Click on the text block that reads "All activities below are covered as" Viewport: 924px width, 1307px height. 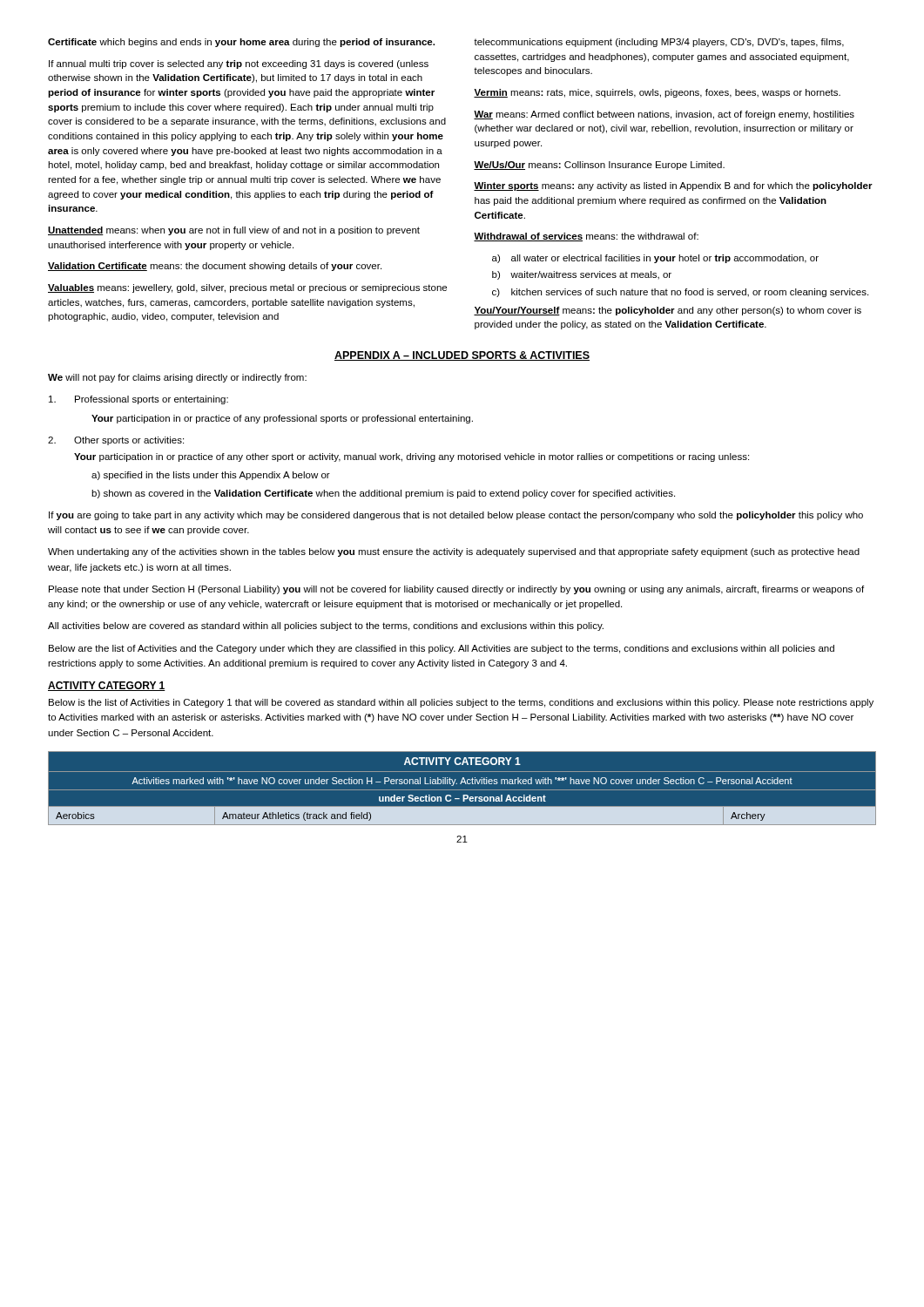[x=326, y=626]
